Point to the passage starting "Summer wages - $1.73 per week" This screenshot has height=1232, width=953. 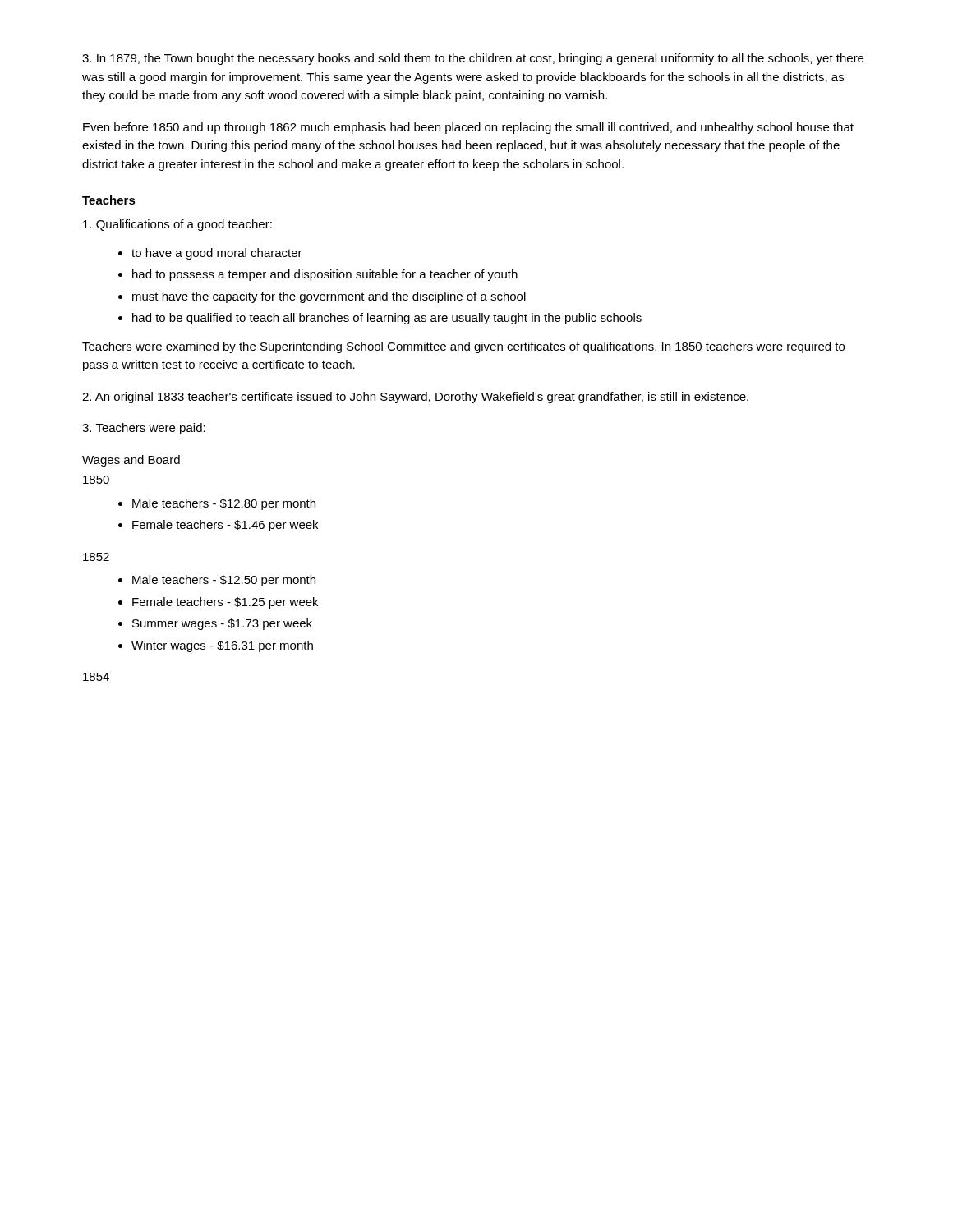coord(222,623)
